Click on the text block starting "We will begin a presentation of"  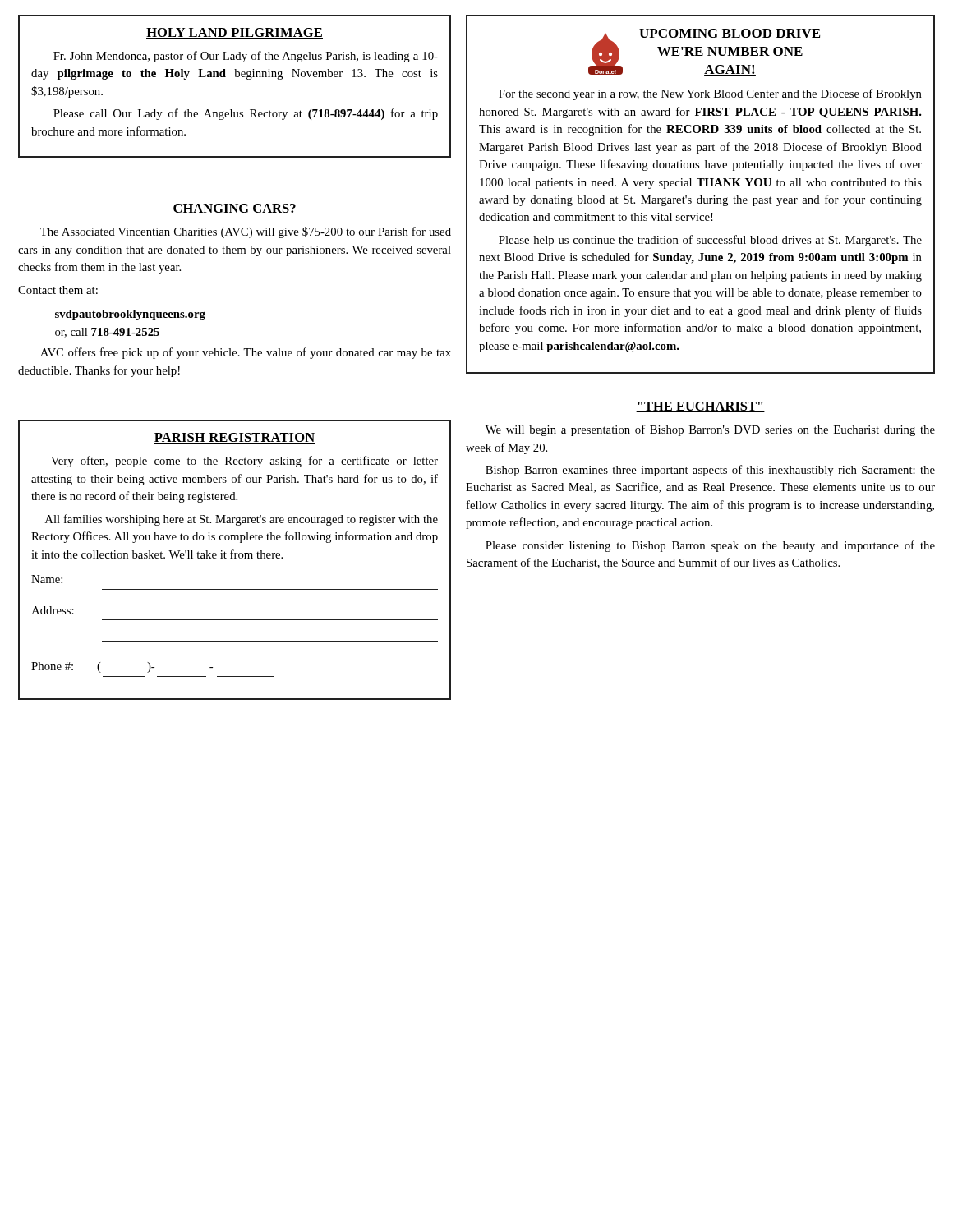[700, 497]
